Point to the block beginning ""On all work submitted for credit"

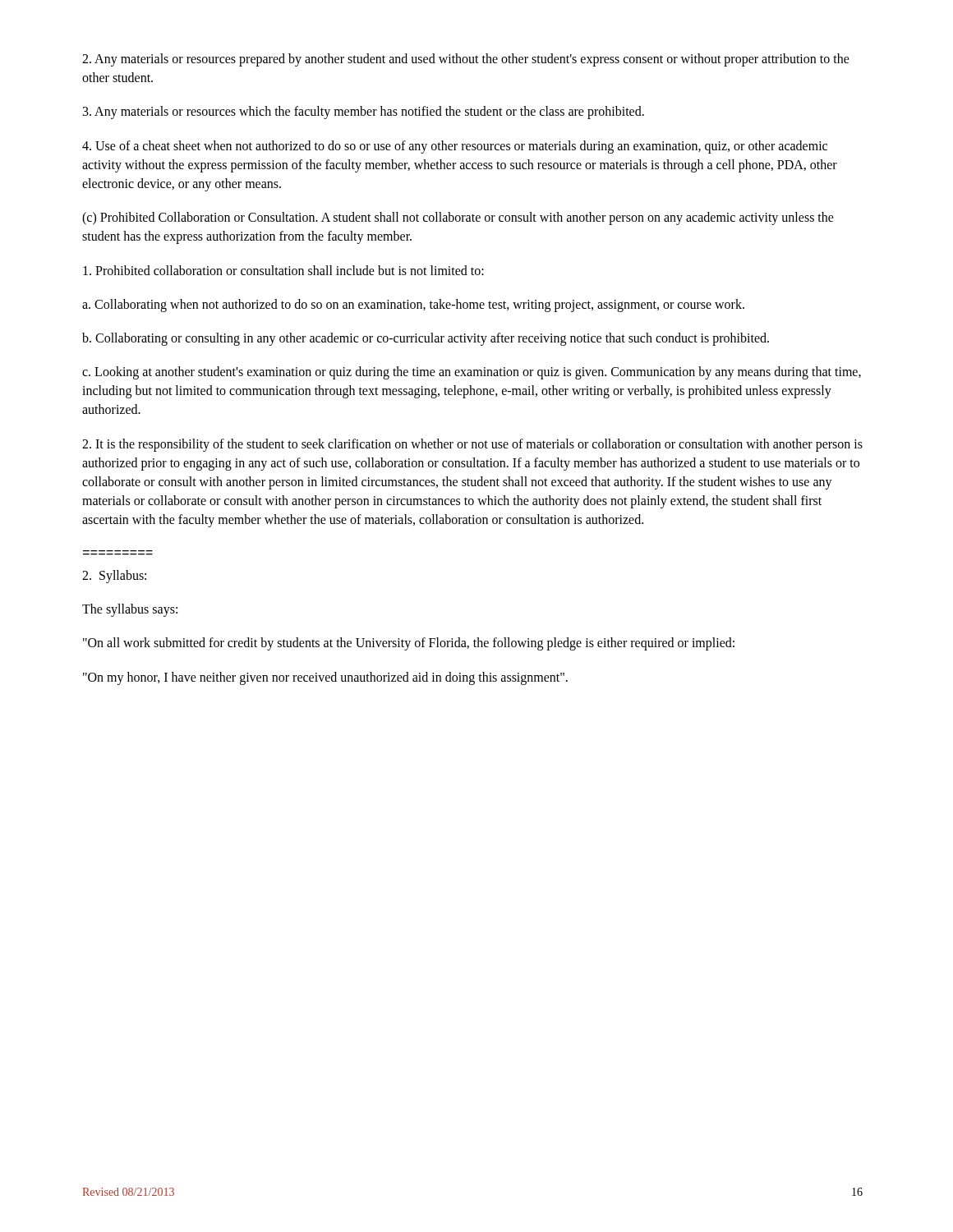[409, 643]
